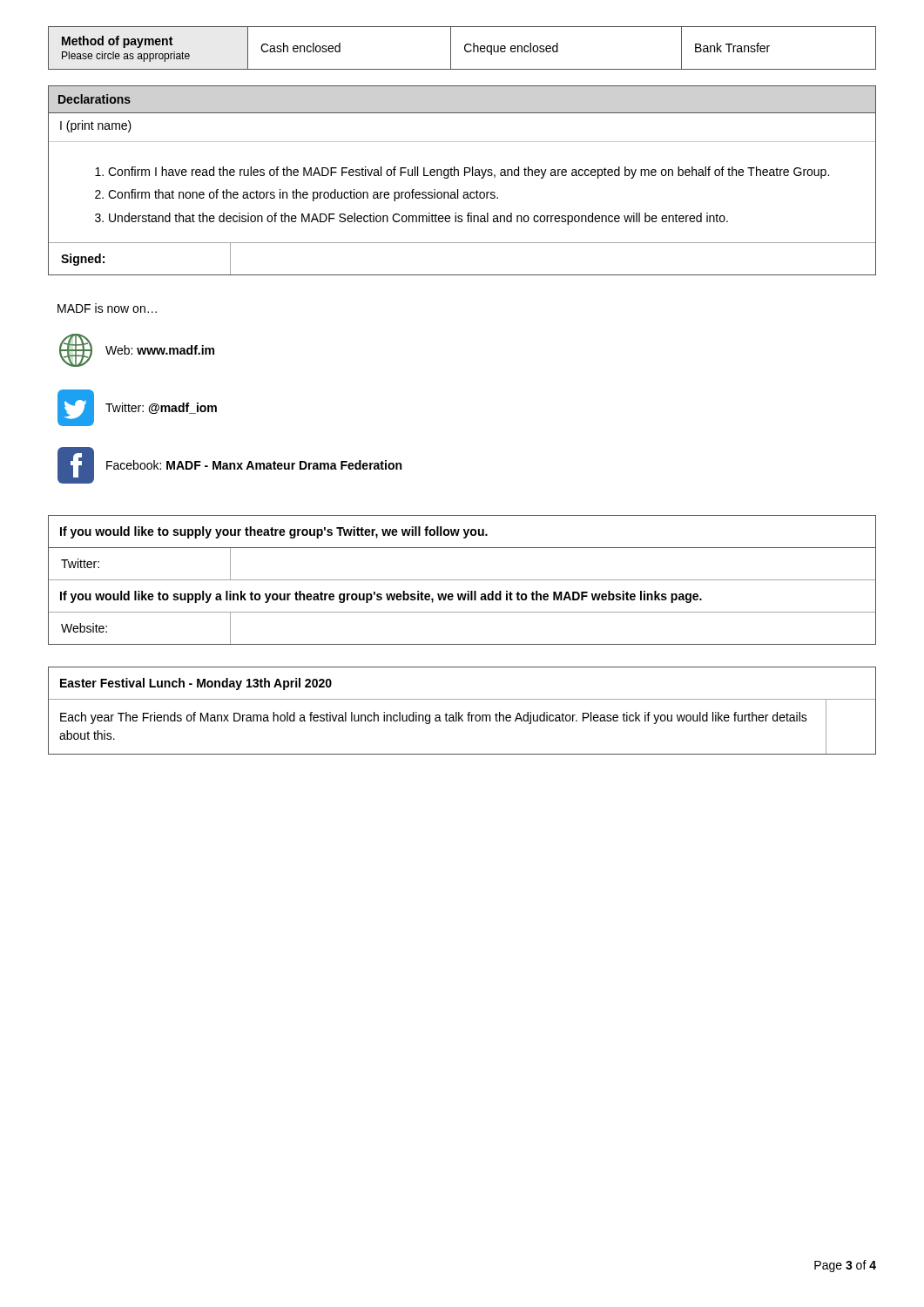Locate the element starting "Confirm I have read the rules of"
Viewport: 924px width, 1307px height.
click(x=469, y=172)
